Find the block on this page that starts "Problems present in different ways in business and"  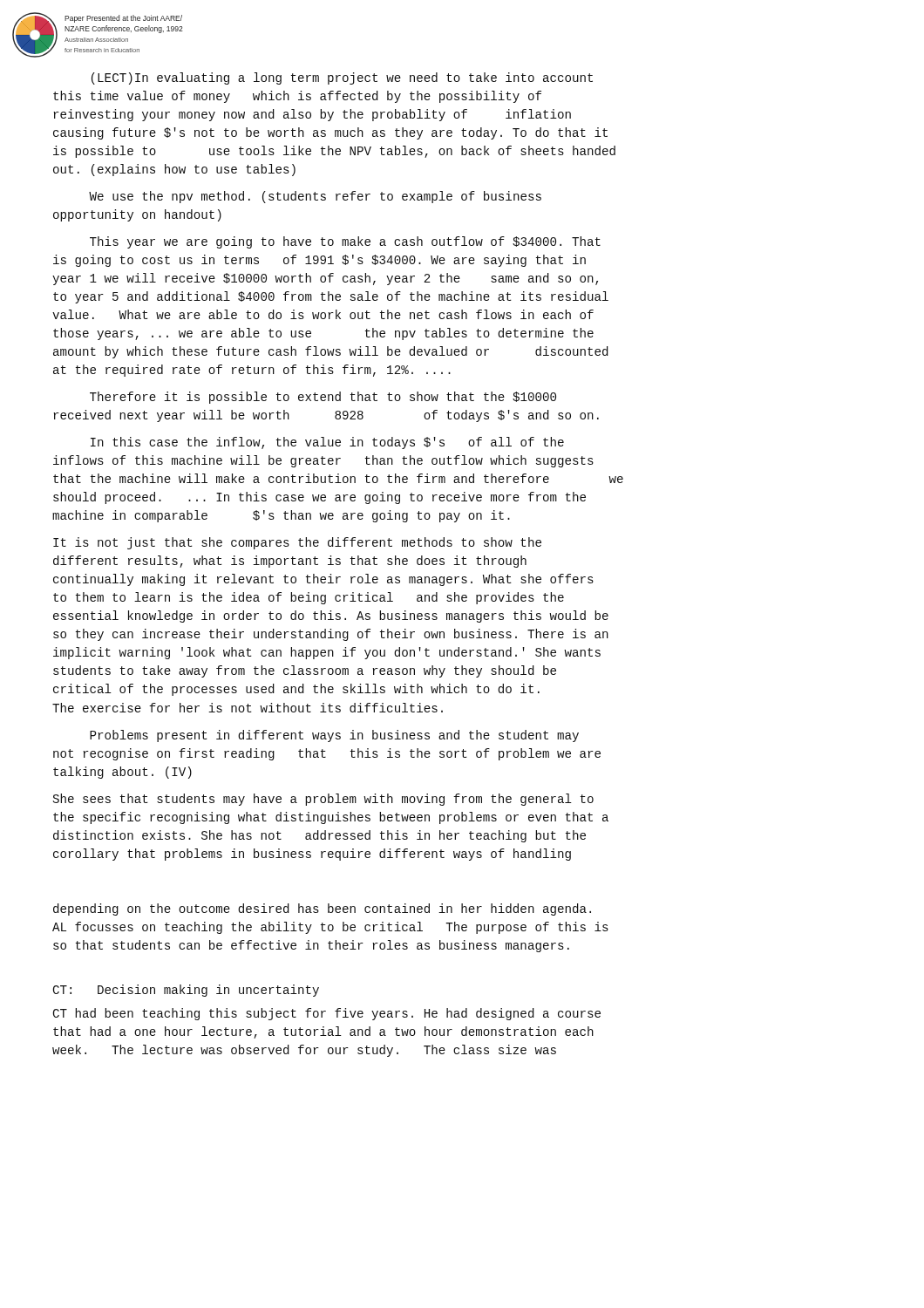[464, 754]
